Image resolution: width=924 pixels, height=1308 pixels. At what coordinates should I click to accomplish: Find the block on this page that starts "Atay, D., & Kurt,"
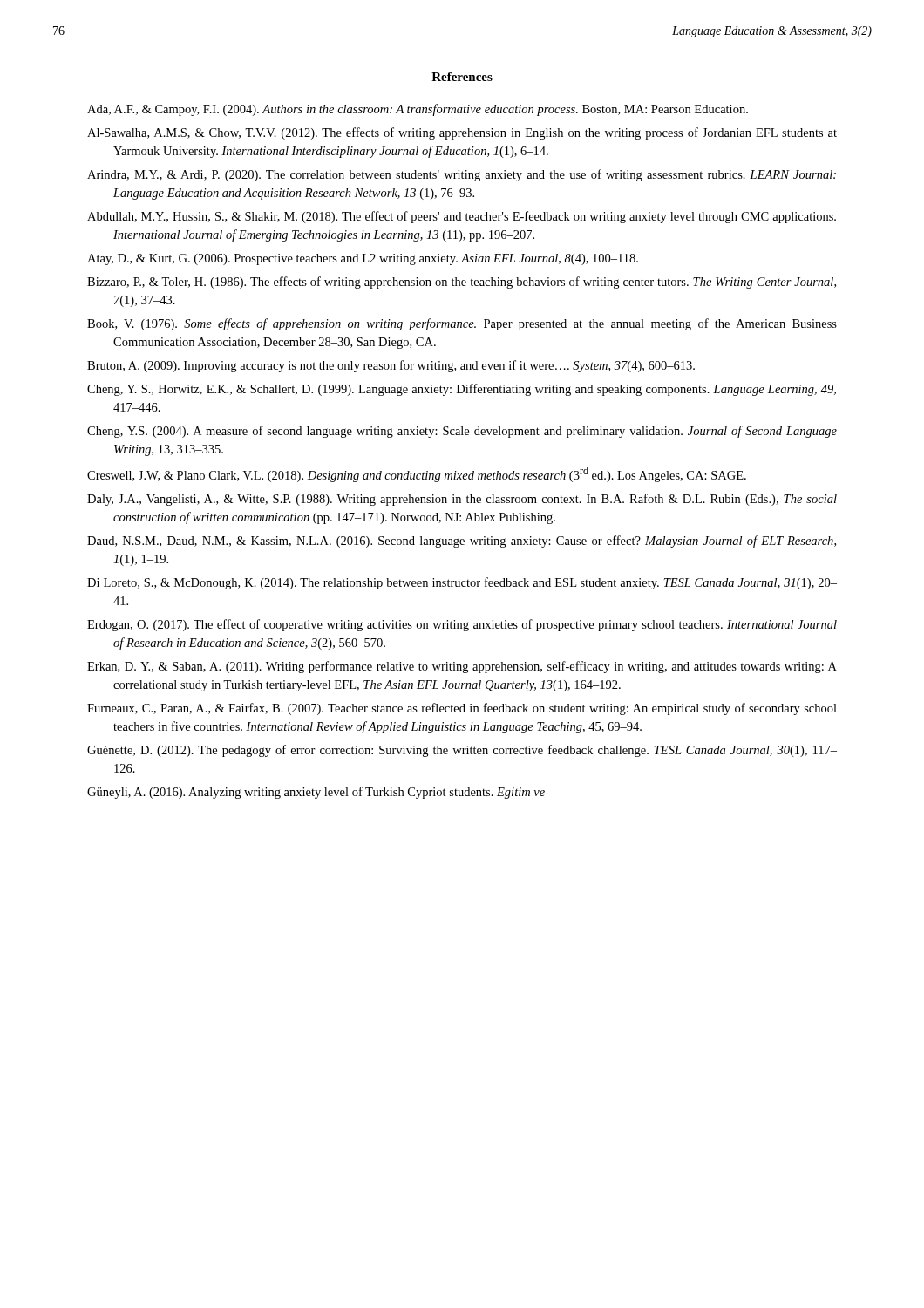363,258
